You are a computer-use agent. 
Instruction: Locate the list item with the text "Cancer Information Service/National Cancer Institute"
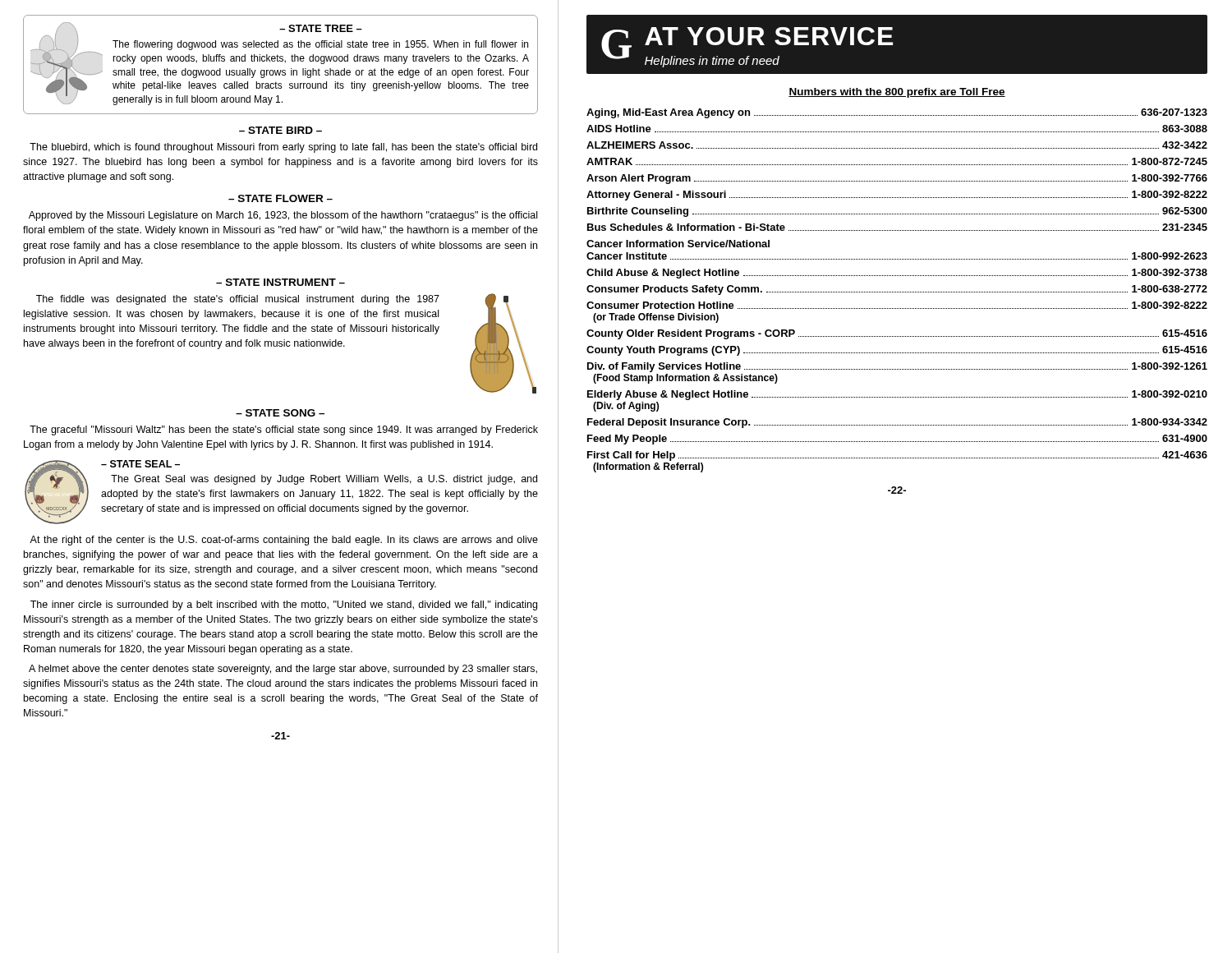coord(897,250)
